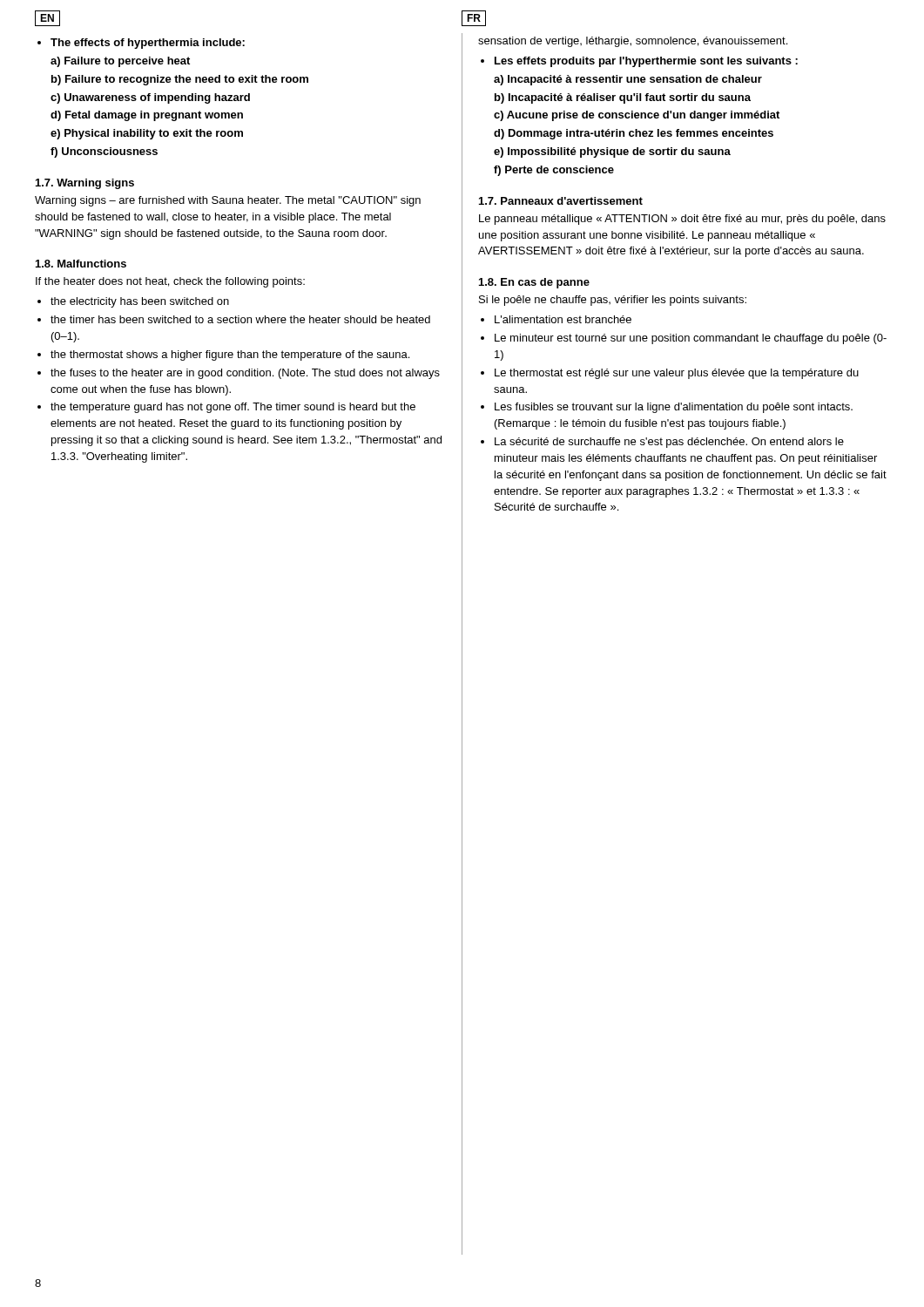
Task: Select the list item with the text "The effects of hyperthermia include: a) Failure to"
Action: coord(248,98)
